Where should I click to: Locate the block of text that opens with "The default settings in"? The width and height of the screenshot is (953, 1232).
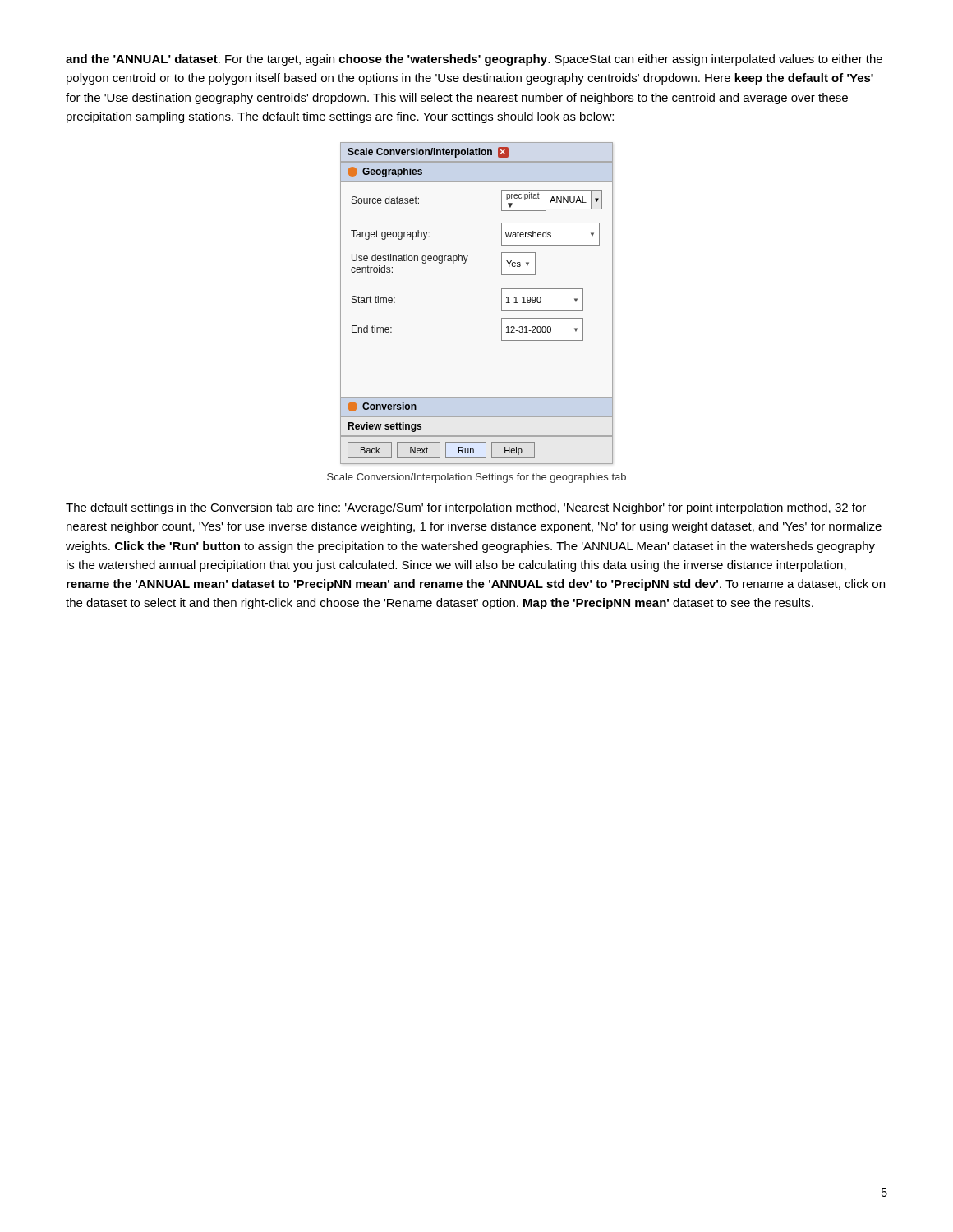point(476,555)
